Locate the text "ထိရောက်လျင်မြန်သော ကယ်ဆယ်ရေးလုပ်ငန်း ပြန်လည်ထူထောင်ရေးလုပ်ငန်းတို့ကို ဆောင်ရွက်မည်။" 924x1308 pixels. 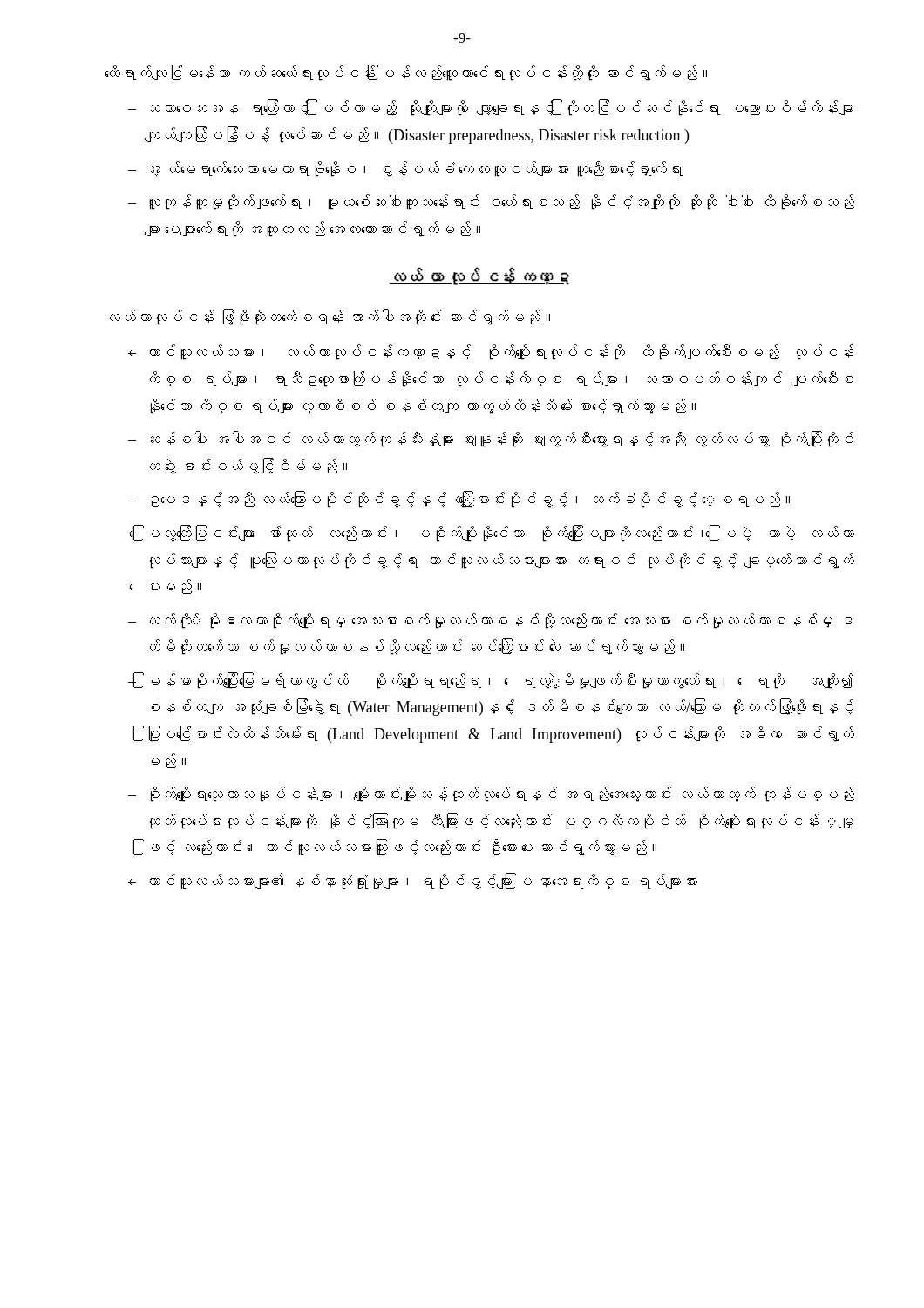(x=409, y=73)
